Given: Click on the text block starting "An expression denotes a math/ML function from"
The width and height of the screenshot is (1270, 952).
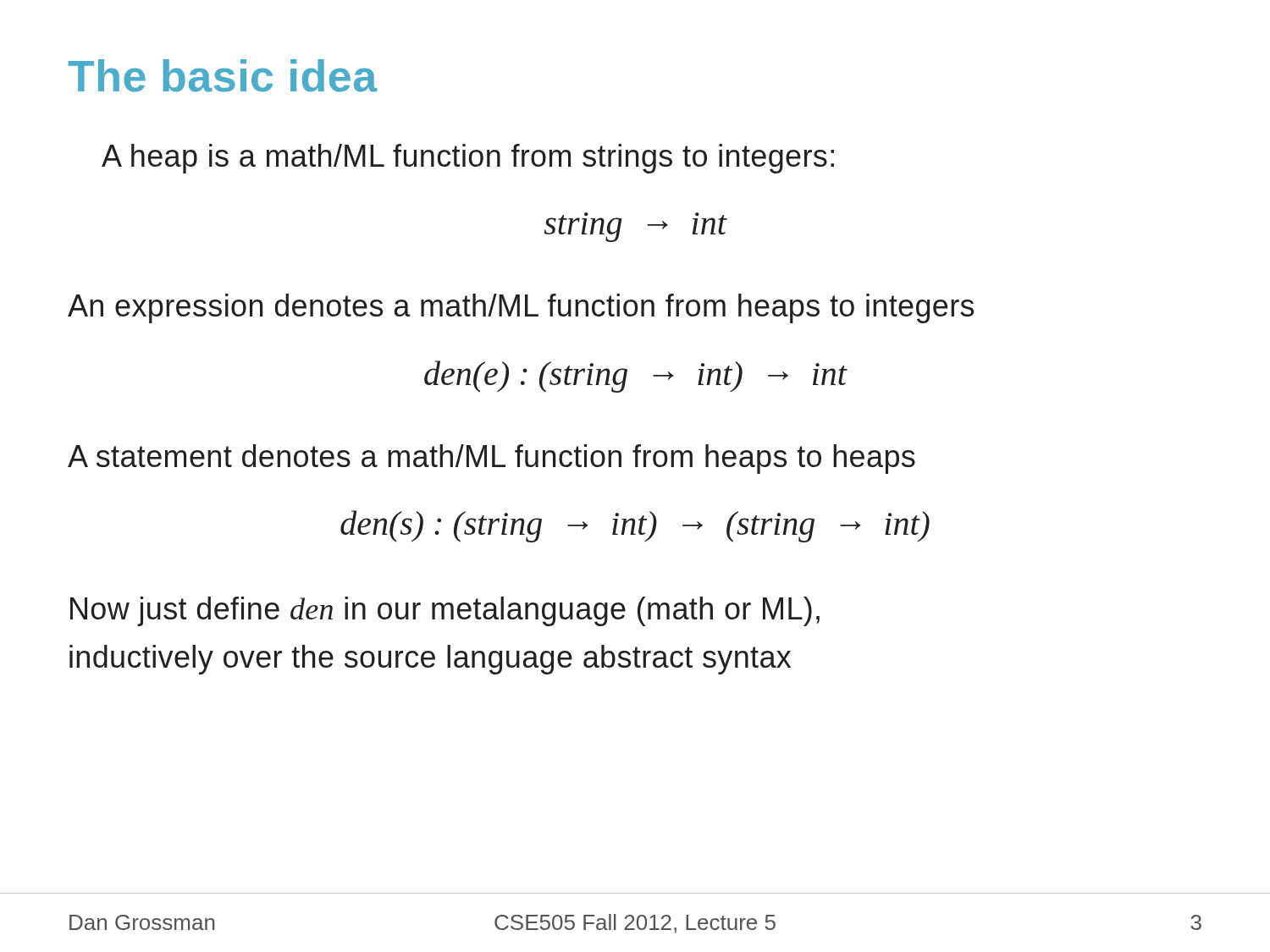Looking at the screenshot, I should click(522, 306).
